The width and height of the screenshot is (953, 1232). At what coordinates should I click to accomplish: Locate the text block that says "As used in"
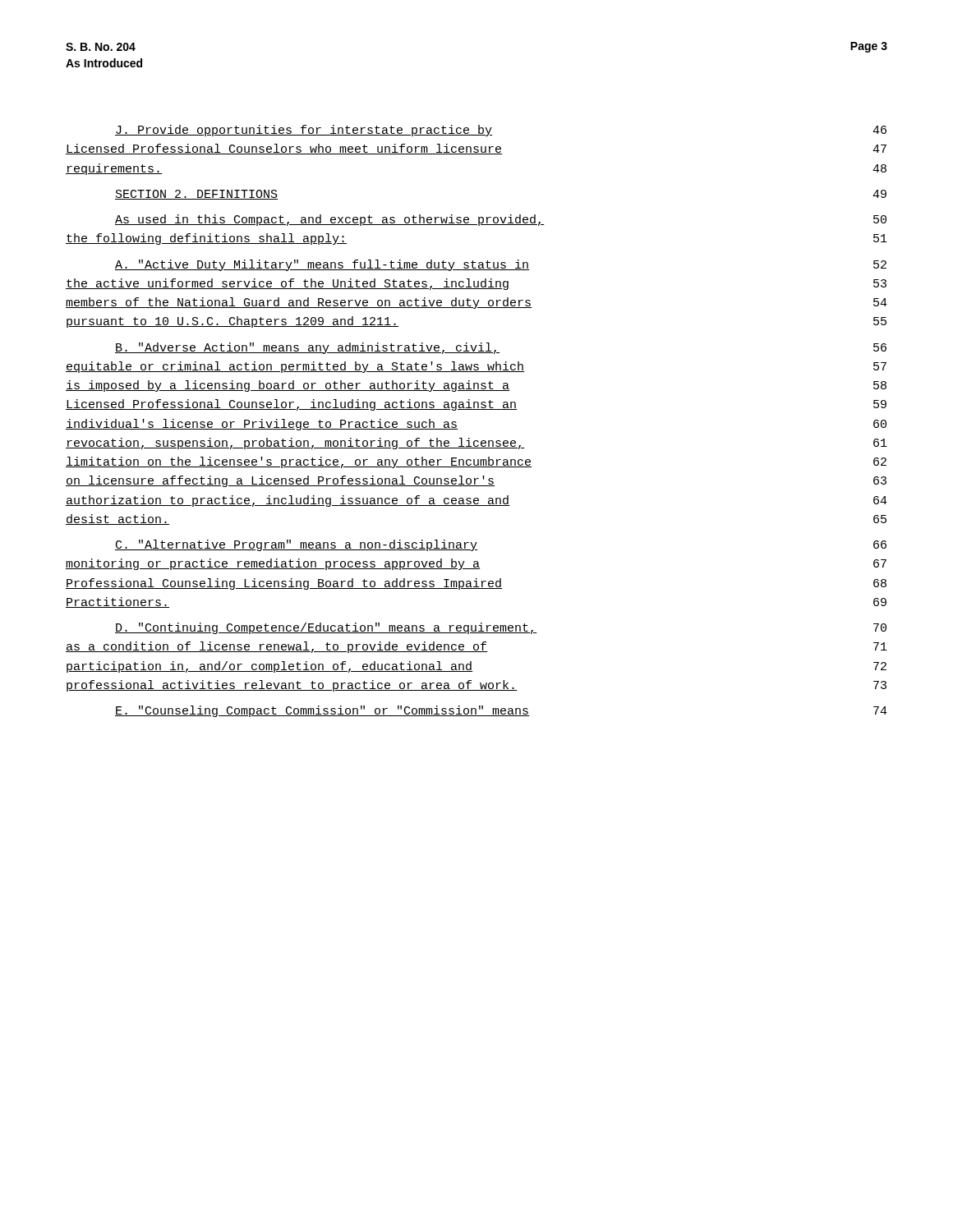pyautogui.click(x=476, y=230)
